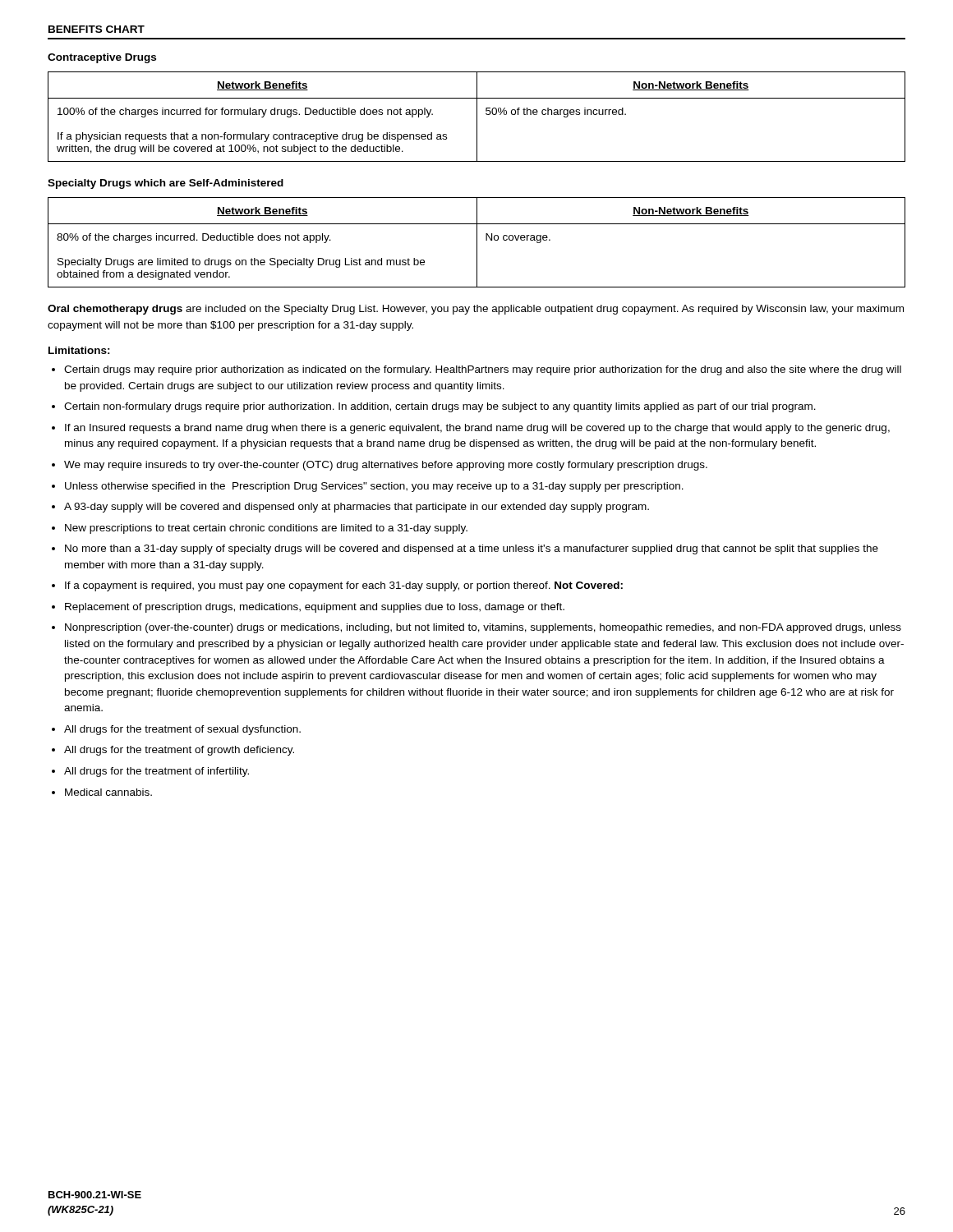Click on the list item that says "If a copayment is"
Image resolution: width=953 pixels, height=1232 pixels.
[x=485, y=586]
